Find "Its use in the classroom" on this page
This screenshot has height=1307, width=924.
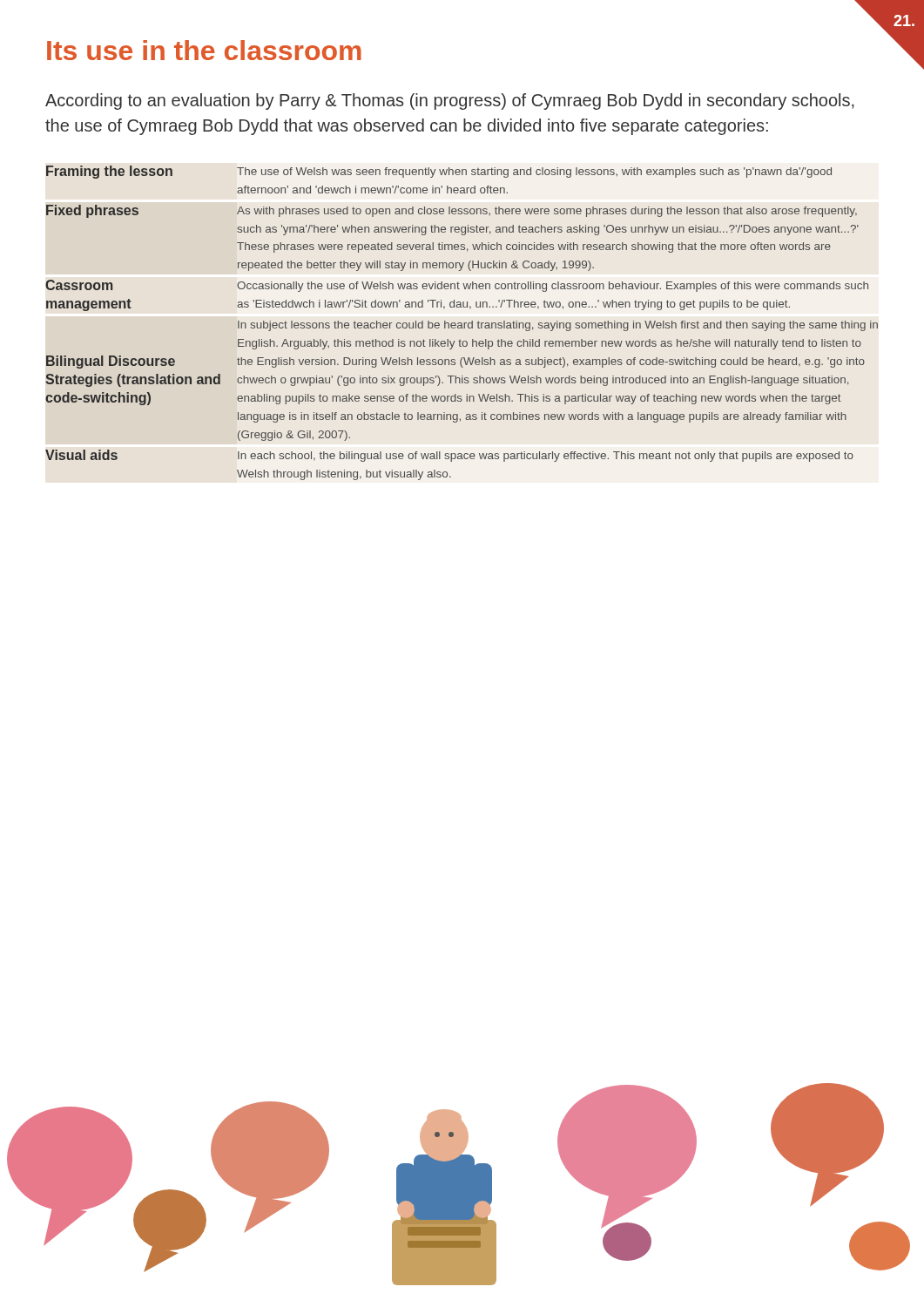(204, 50)
